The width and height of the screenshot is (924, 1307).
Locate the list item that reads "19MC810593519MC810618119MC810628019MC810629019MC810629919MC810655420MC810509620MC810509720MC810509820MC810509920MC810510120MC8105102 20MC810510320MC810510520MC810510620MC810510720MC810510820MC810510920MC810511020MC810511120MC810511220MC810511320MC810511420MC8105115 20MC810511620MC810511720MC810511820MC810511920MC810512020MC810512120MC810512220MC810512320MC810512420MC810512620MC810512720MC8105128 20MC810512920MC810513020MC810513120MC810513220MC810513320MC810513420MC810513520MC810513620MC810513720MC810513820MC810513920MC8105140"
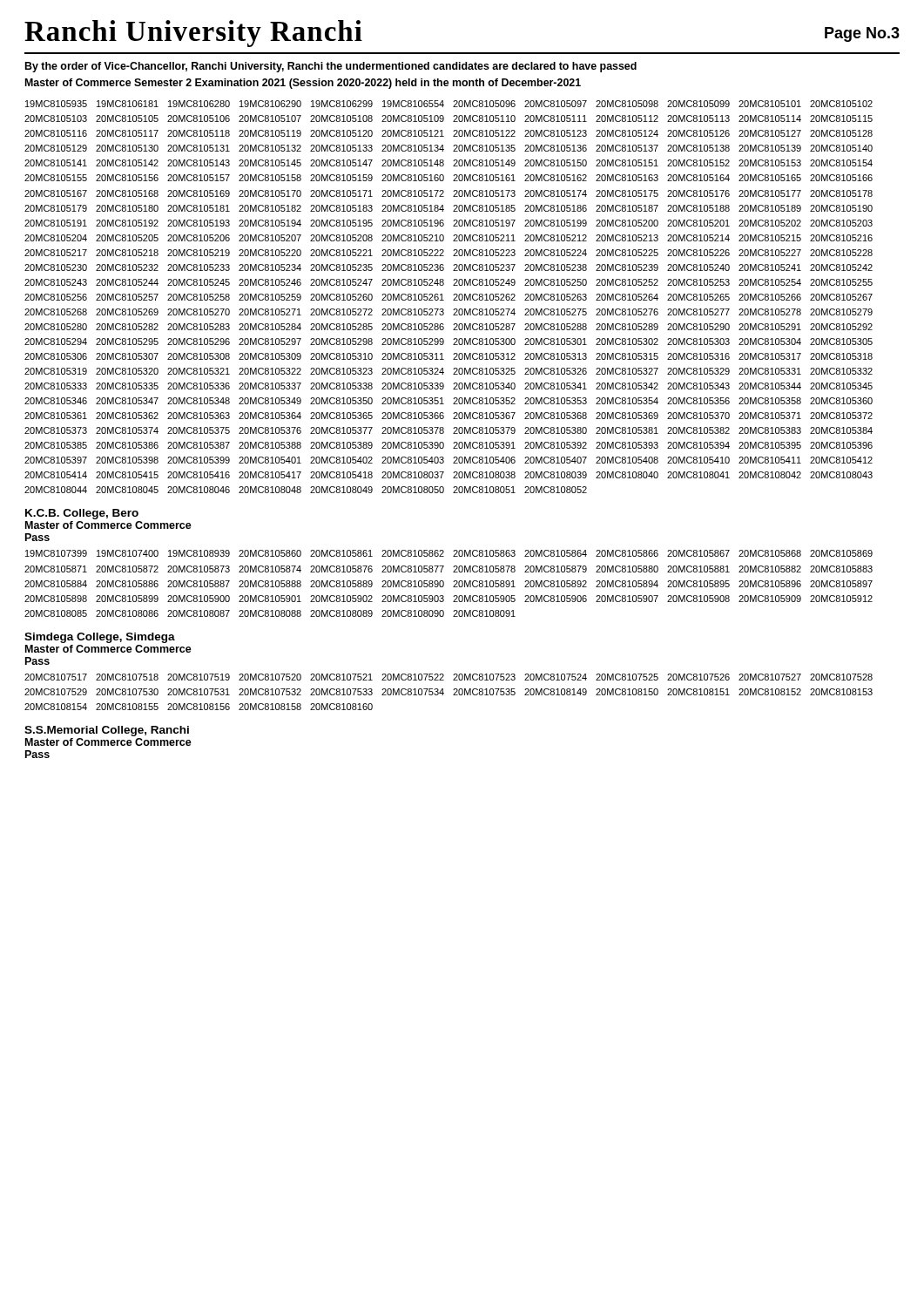tap(453, 297)
